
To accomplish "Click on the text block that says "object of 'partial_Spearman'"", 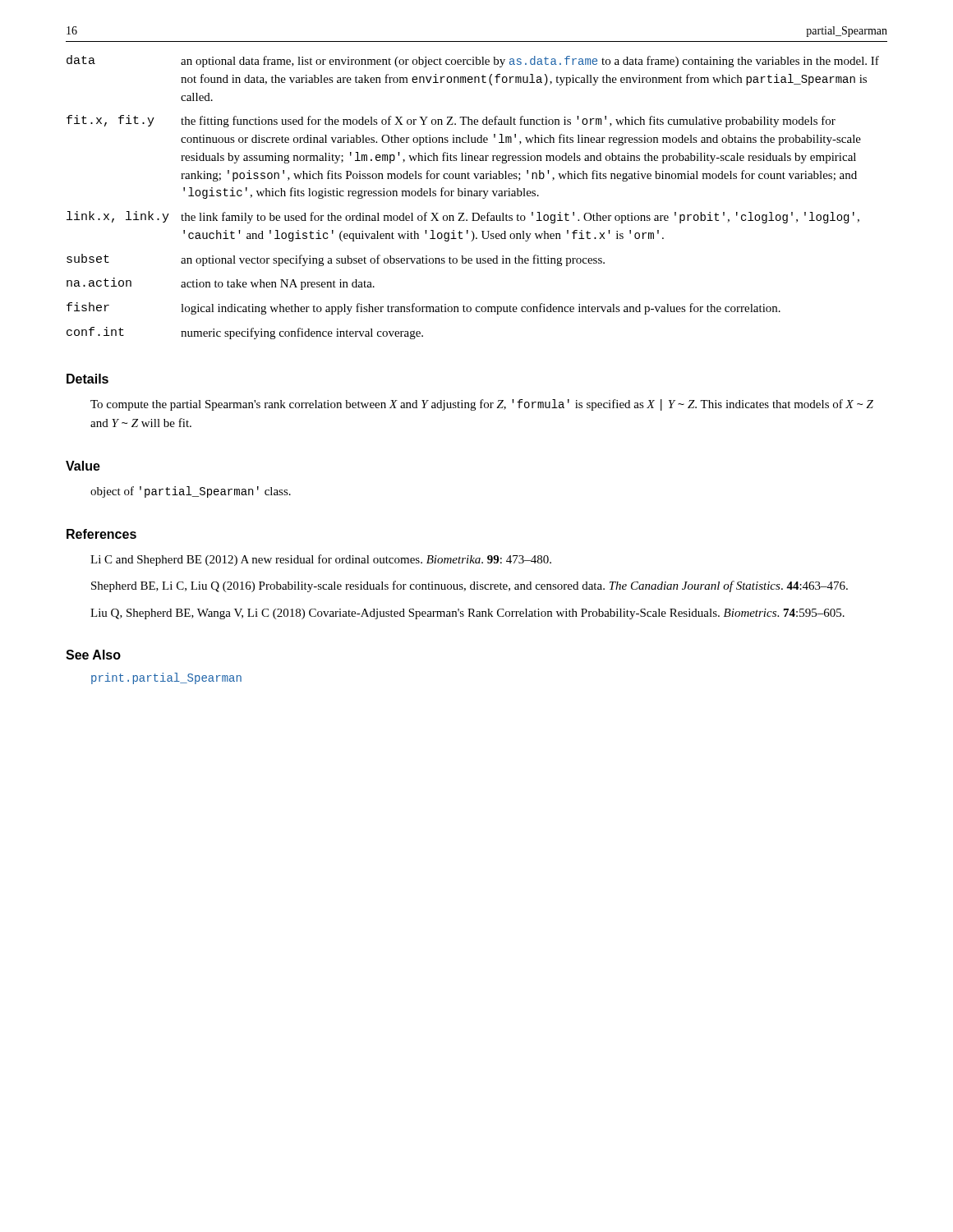I will (191, 491).
